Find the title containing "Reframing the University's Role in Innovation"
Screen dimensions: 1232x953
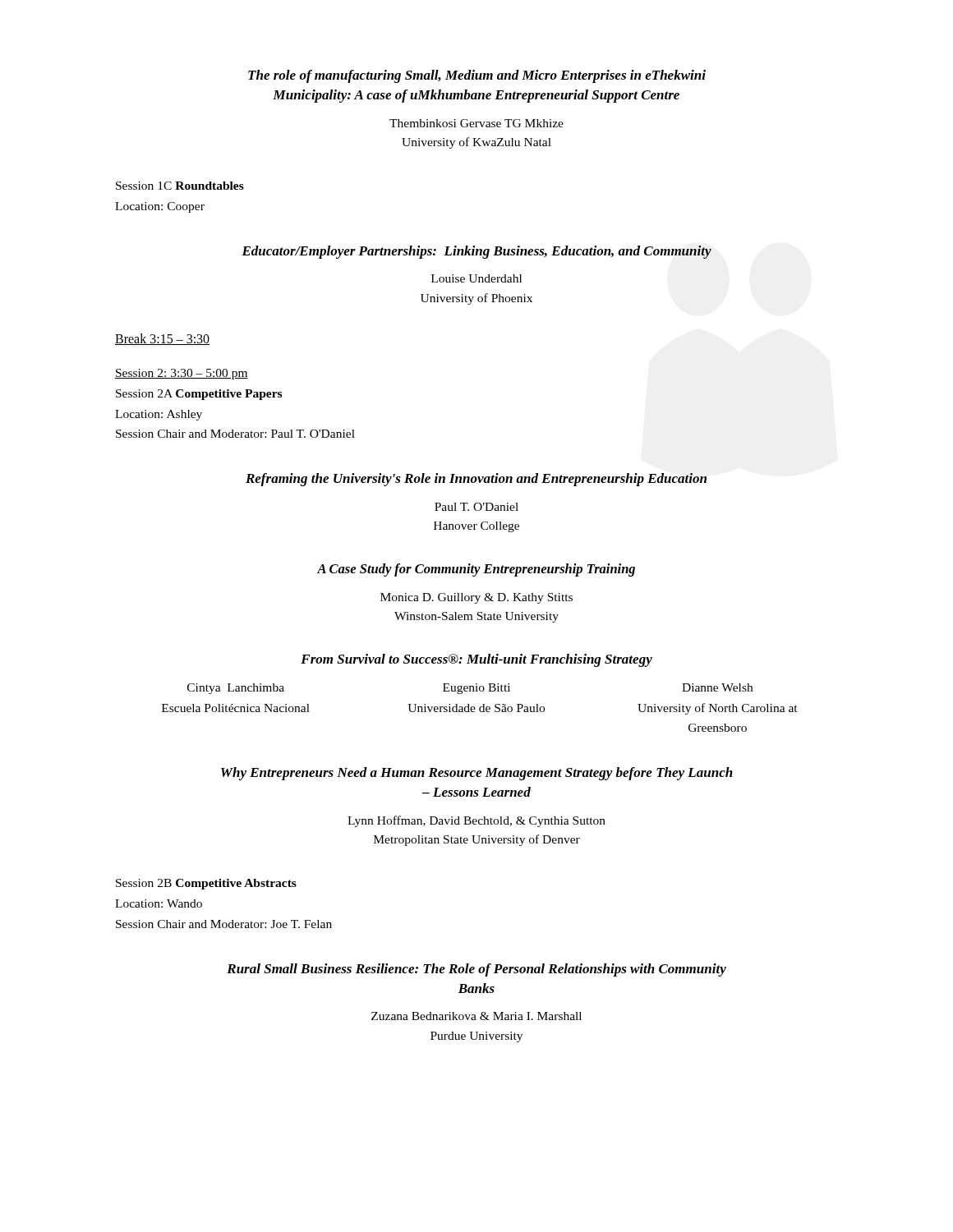pyautogui.click(x=476, y=479)
